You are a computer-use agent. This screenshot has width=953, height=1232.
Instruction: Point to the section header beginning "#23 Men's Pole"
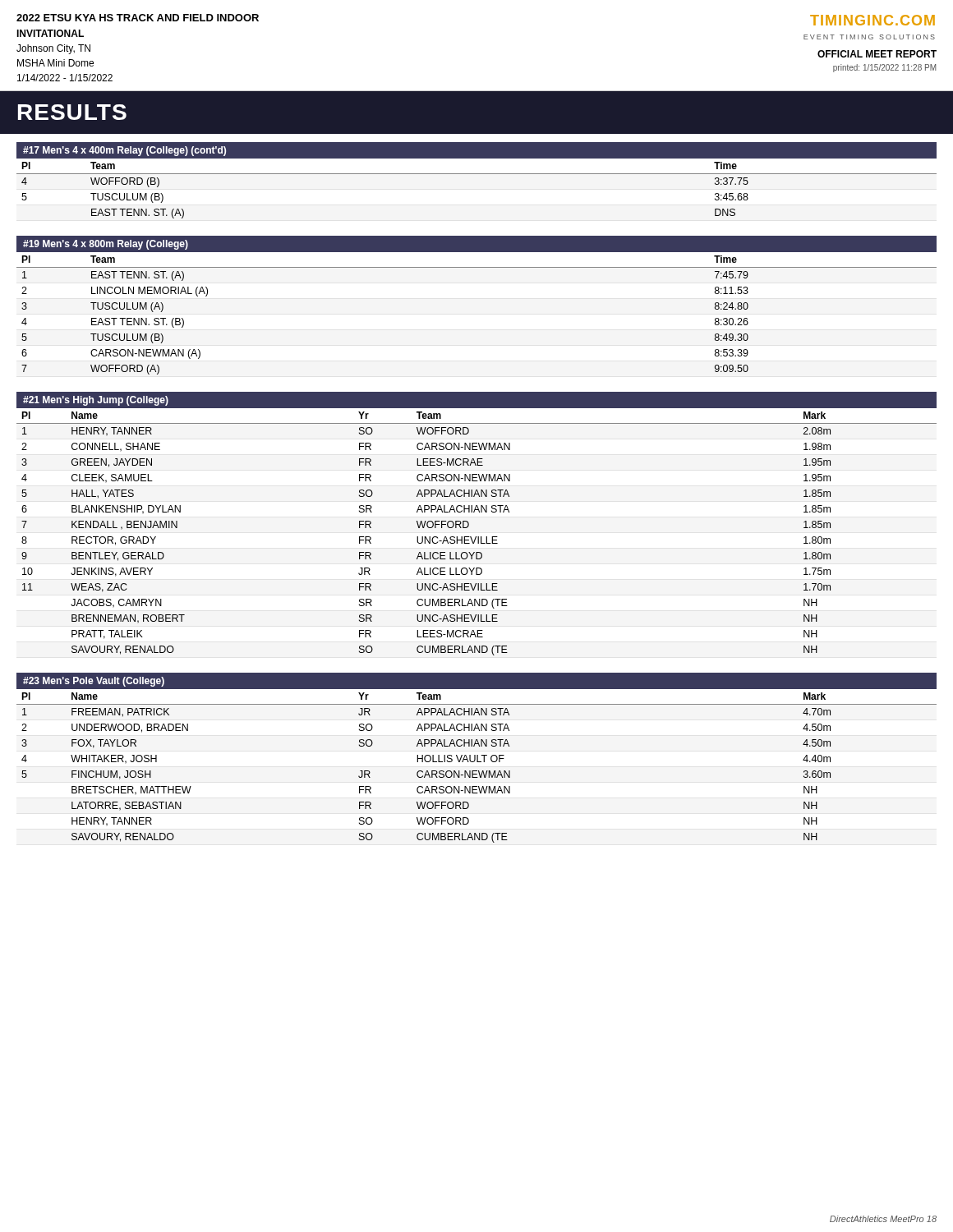coord(94,680)
